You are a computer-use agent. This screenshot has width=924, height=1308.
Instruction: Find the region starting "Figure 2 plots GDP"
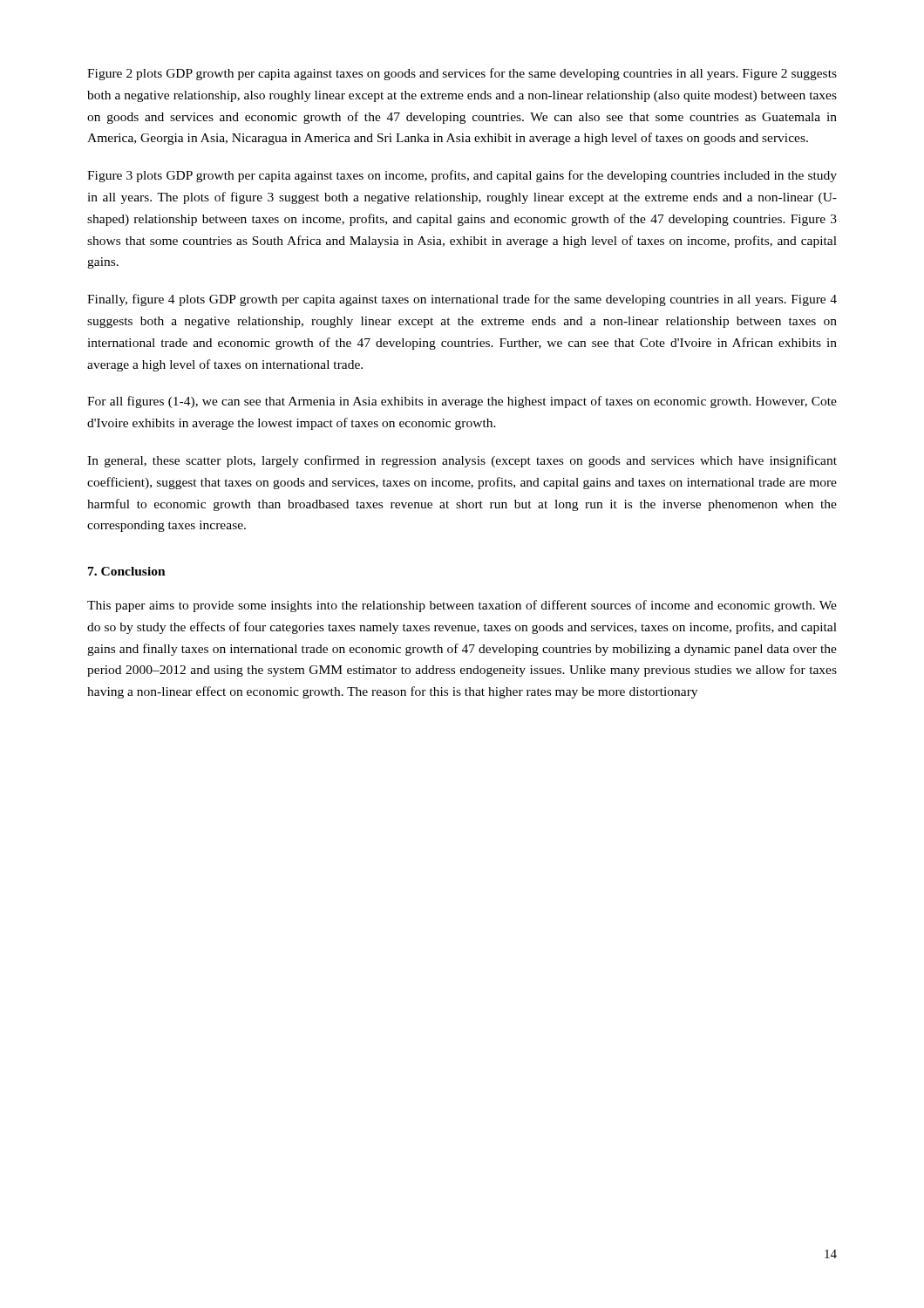[x=462, y=105]
